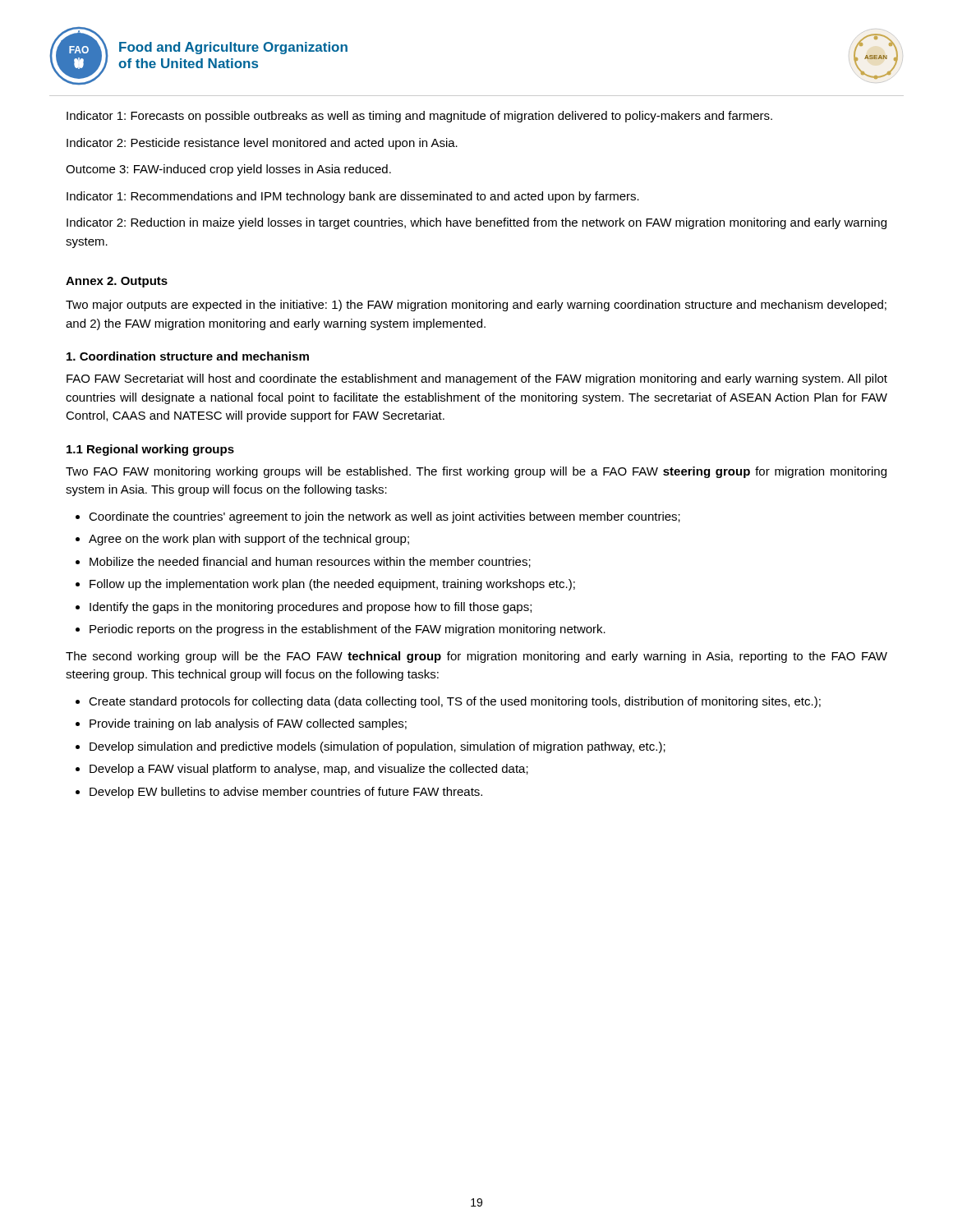Find the block starting "Follow up the implementation work plan"
Image resolution: width=953 pixels, height=1232 pixels.
point(332,584)
